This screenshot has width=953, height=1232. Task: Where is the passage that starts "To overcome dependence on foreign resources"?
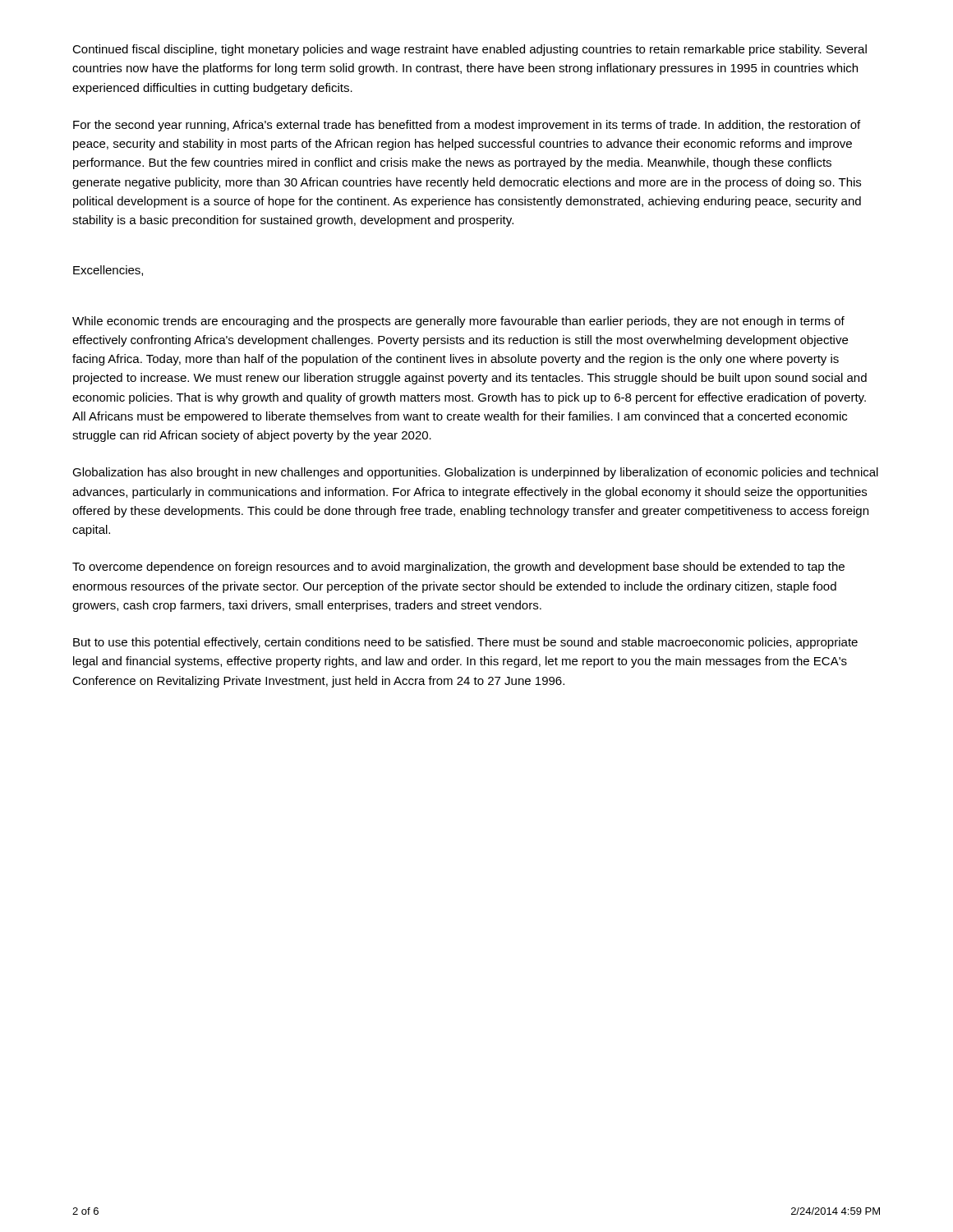coord(459,586)
